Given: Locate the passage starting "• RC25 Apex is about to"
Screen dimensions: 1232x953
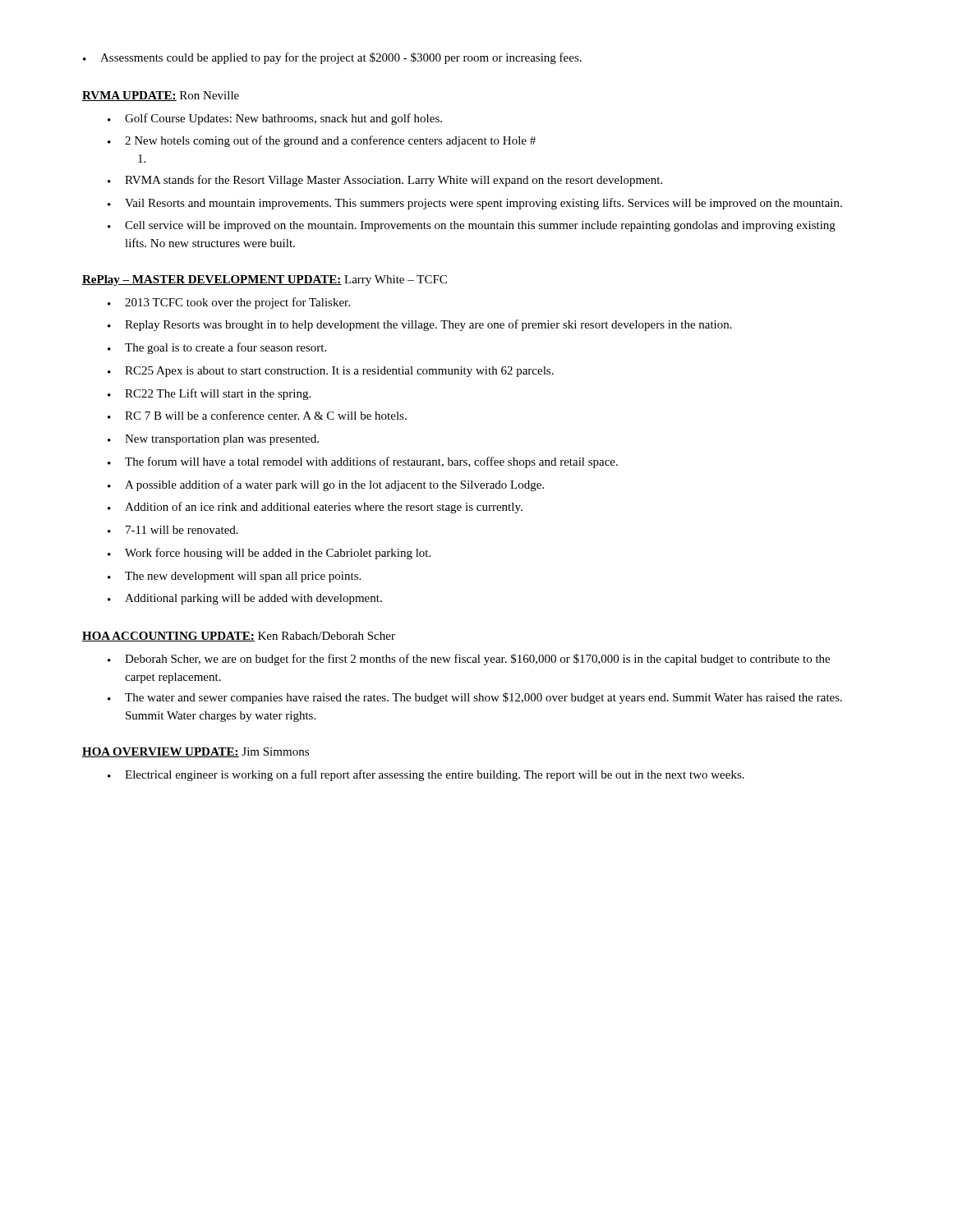Looking at the screenshot, I should click(330, 372).
